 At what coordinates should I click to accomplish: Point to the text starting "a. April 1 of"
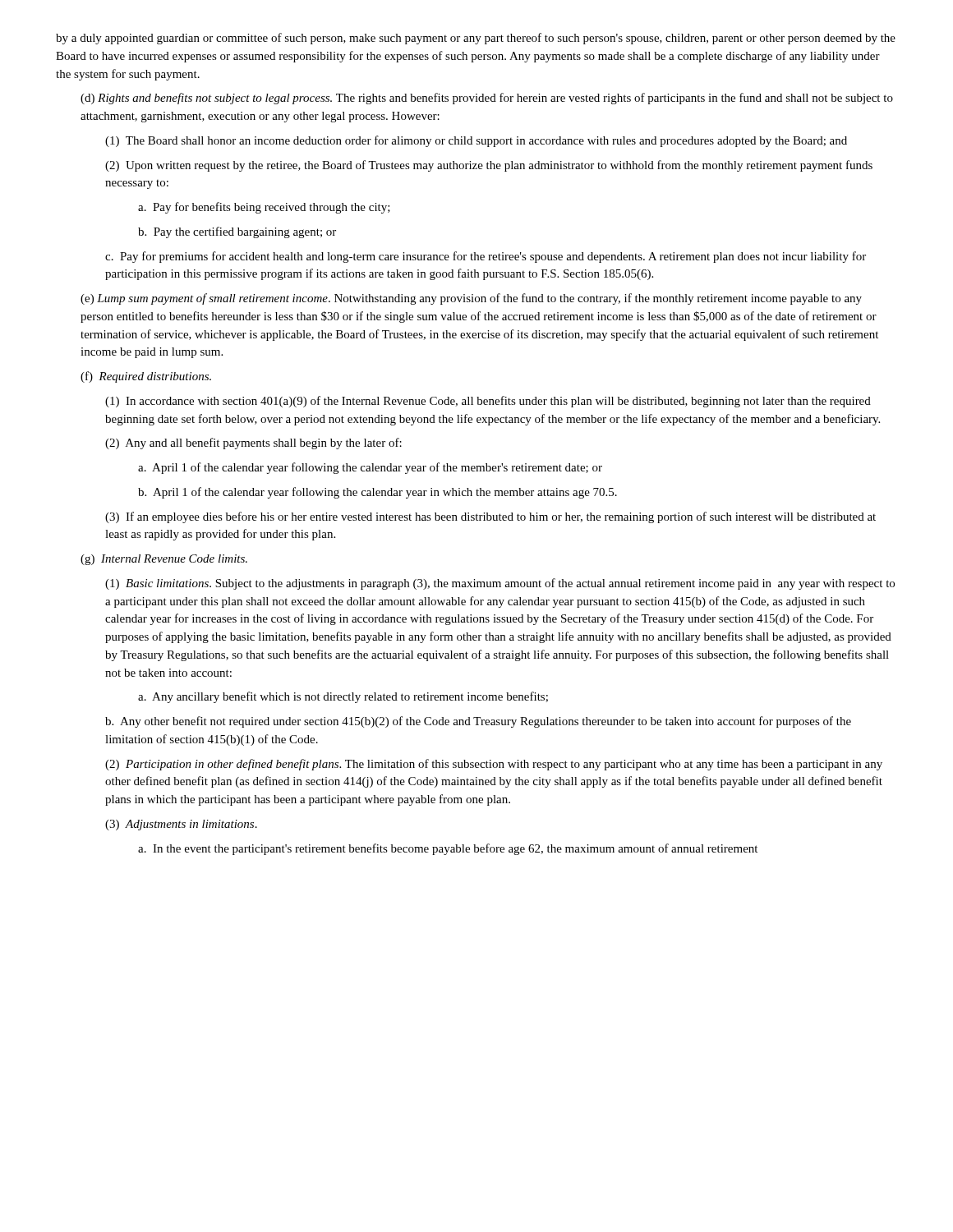(x=518, y=468)
